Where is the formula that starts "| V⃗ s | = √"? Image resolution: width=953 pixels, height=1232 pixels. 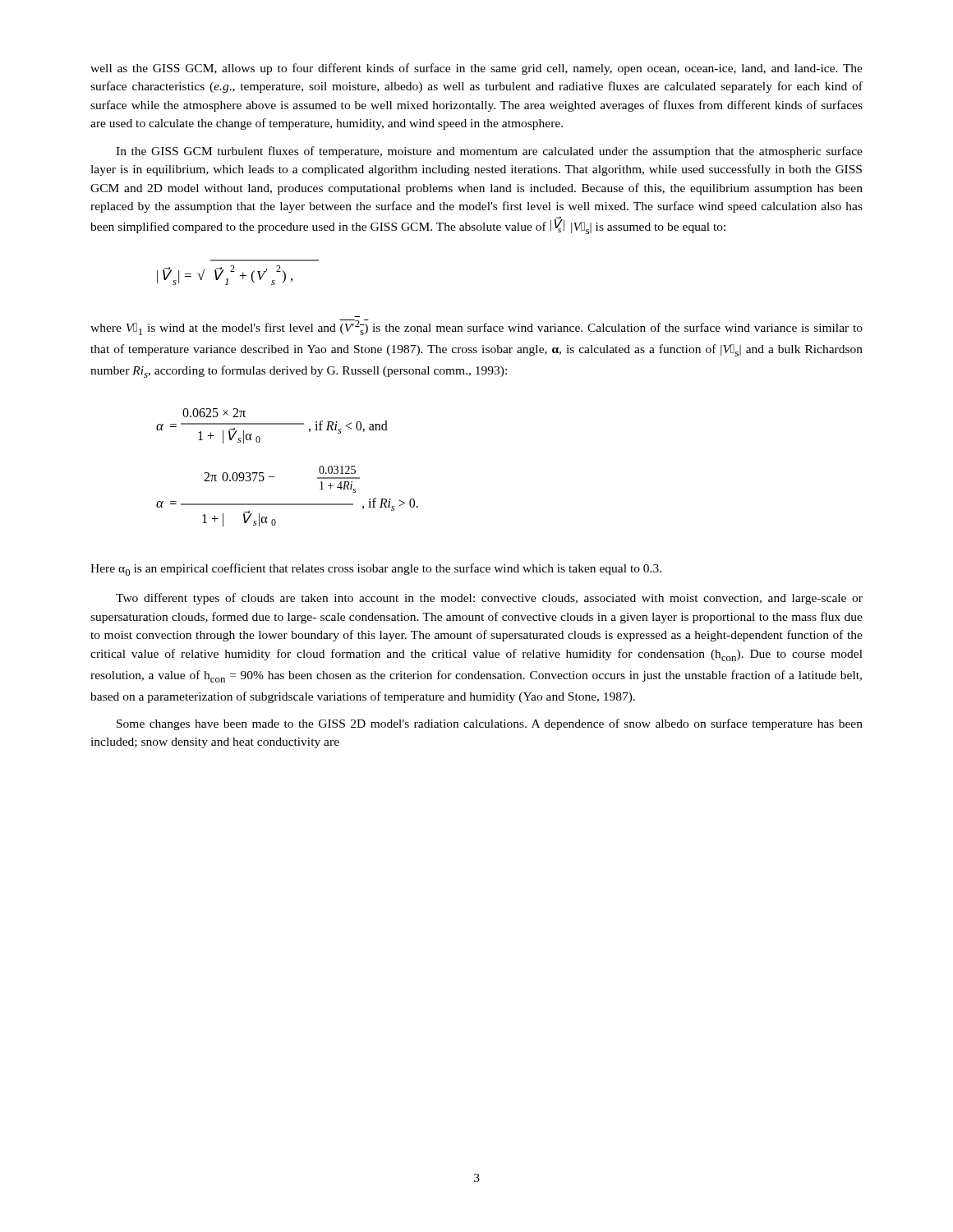point(246,275)
